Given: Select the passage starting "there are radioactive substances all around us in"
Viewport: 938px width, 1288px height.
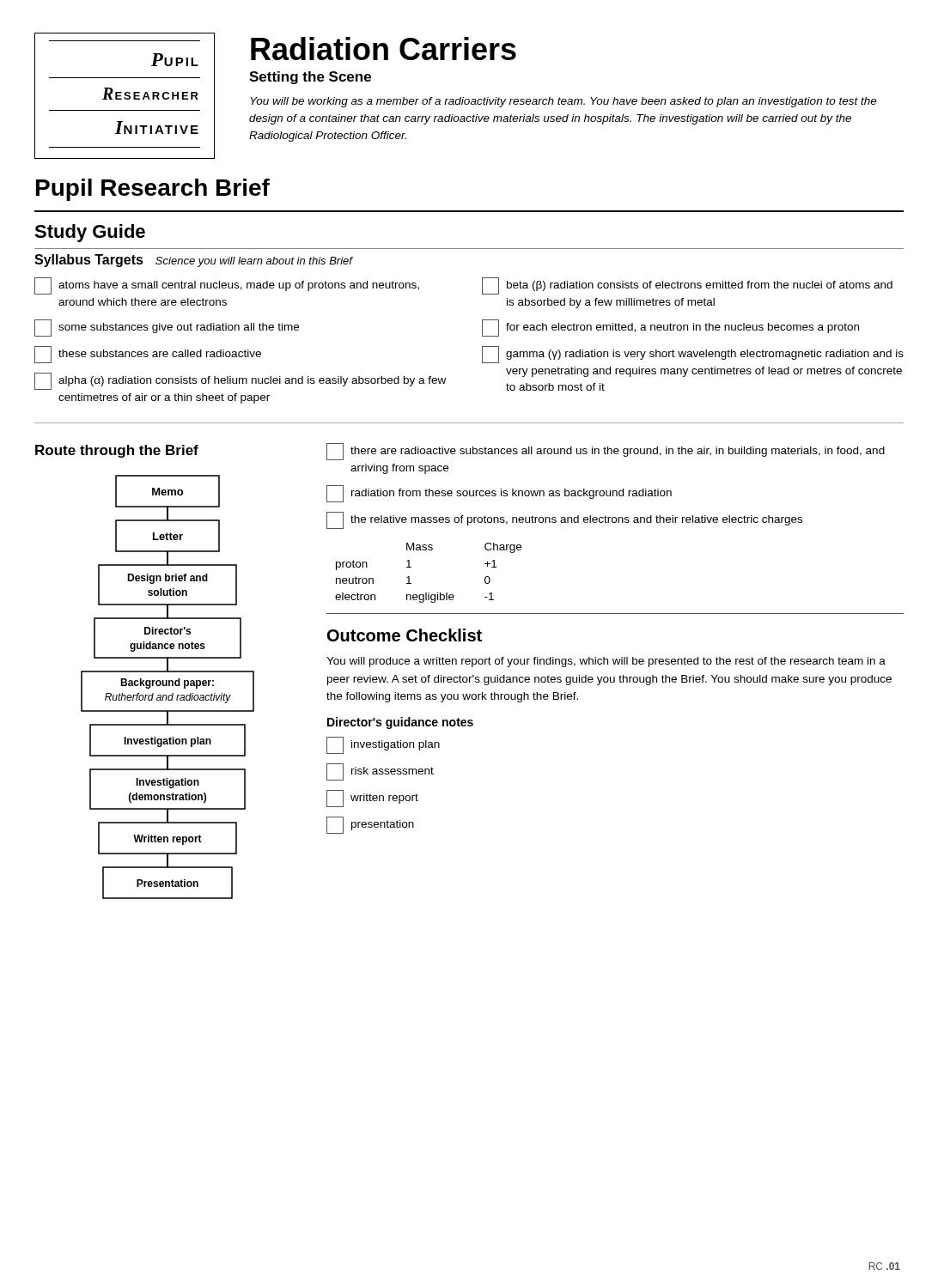Looking at the screenshot, I should [x=615, y=459].
